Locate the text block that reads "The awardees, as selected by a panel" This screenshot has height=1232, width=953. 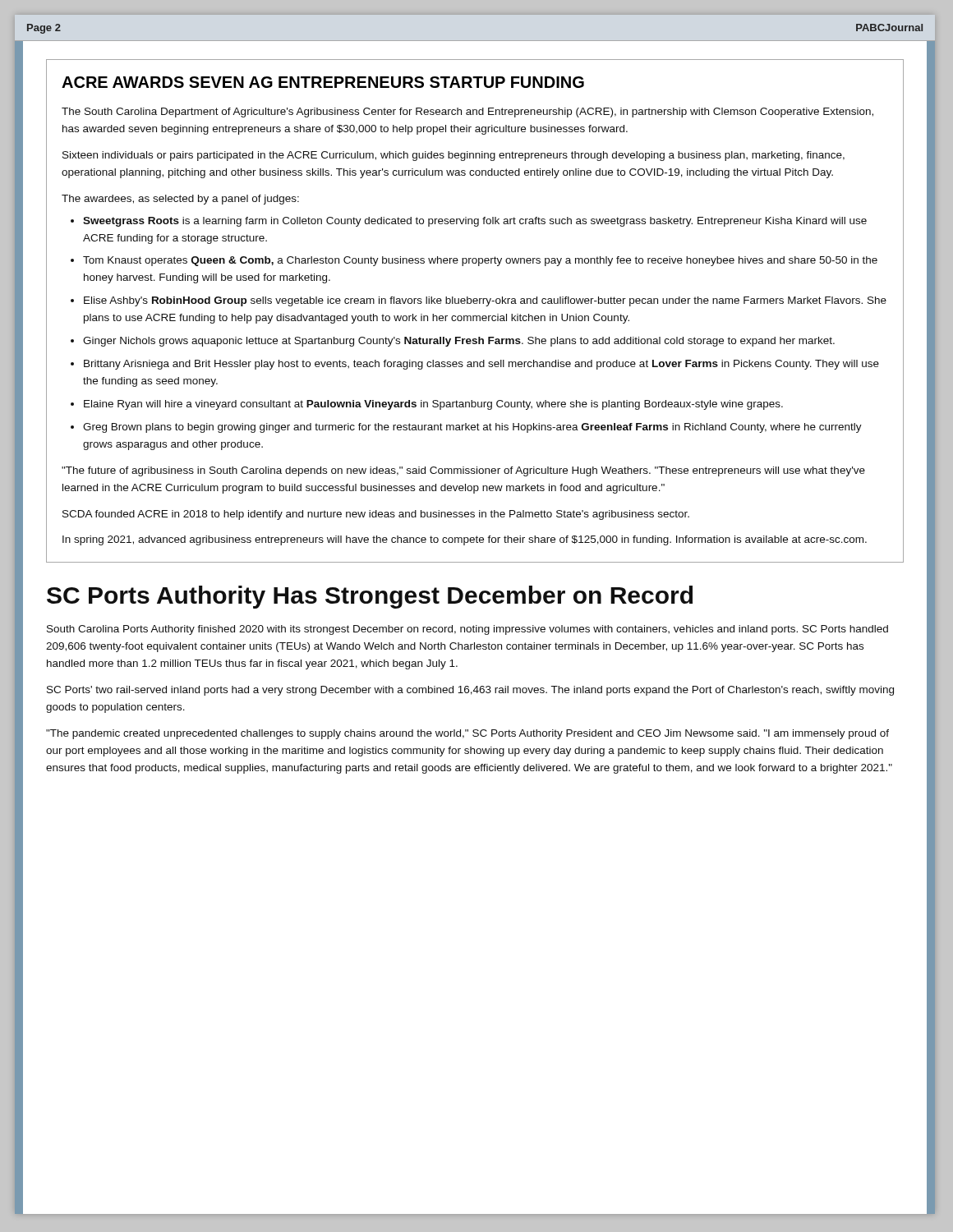tap(181, 198)
